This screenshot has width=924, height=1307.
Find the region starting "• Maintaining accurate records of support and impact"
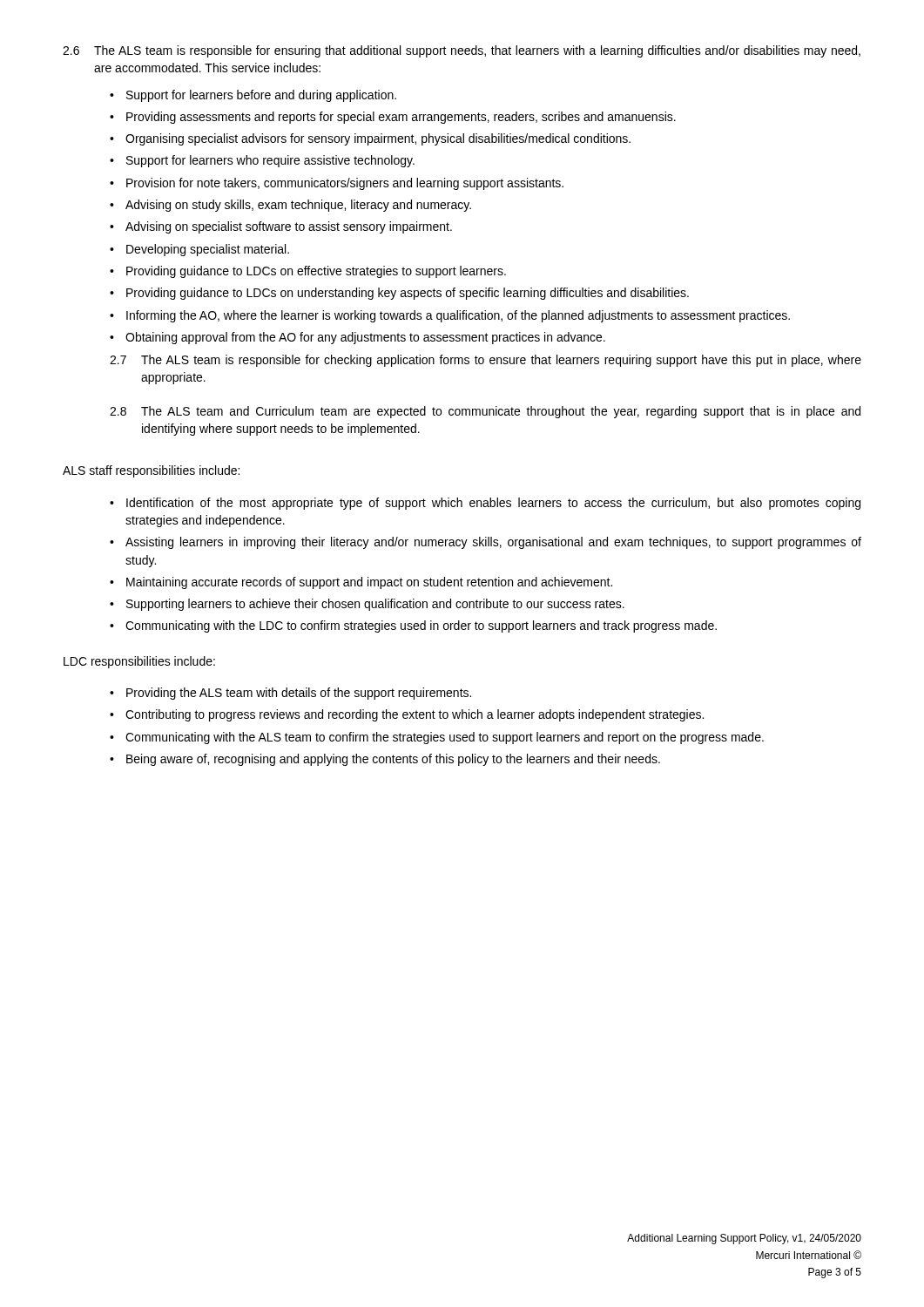click(x=486, y=582)
